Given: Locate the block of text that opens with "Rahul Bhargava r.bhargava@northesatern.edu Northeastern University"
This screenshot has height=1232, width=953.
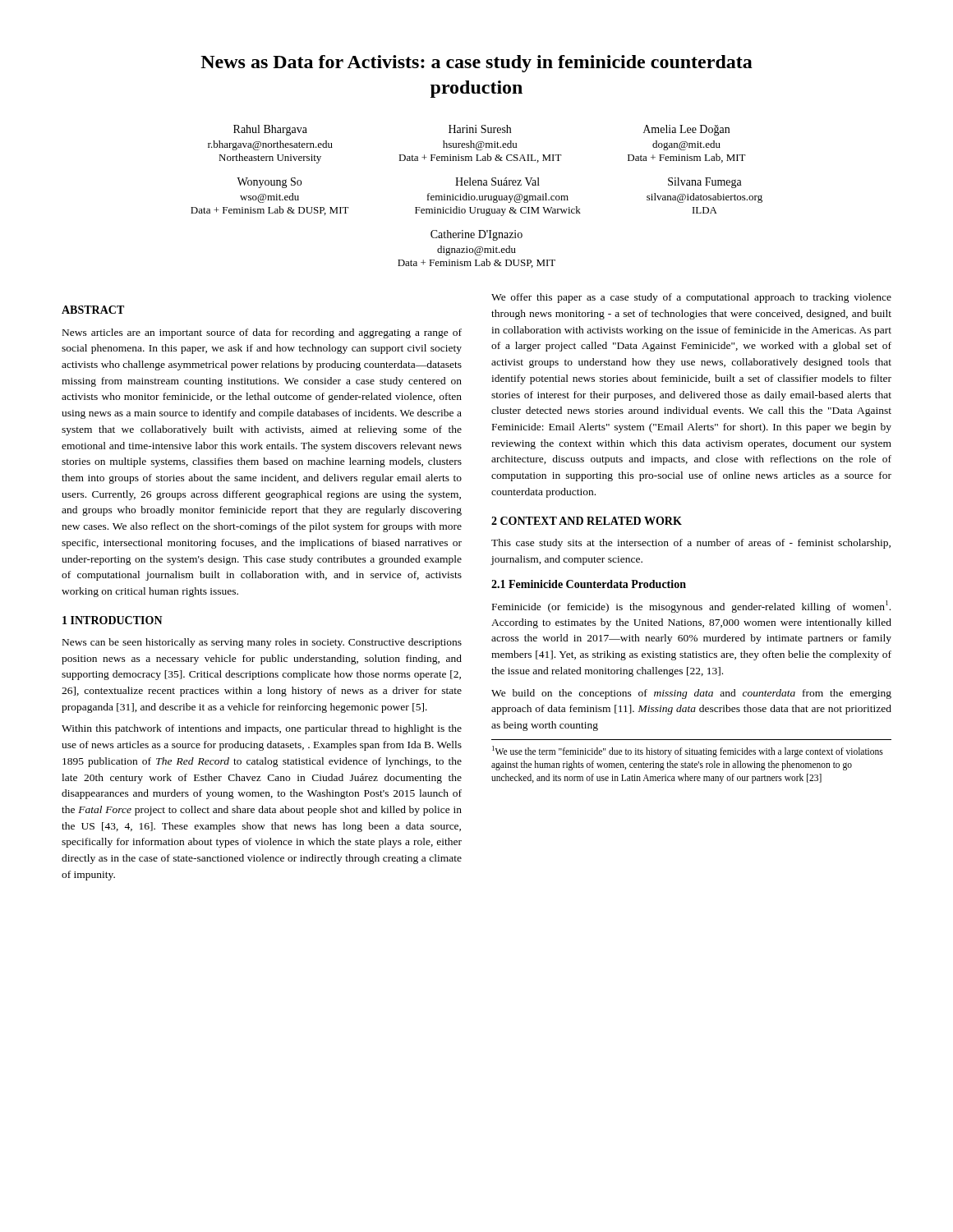Looking at the screenshot, I should pos(476,197).
